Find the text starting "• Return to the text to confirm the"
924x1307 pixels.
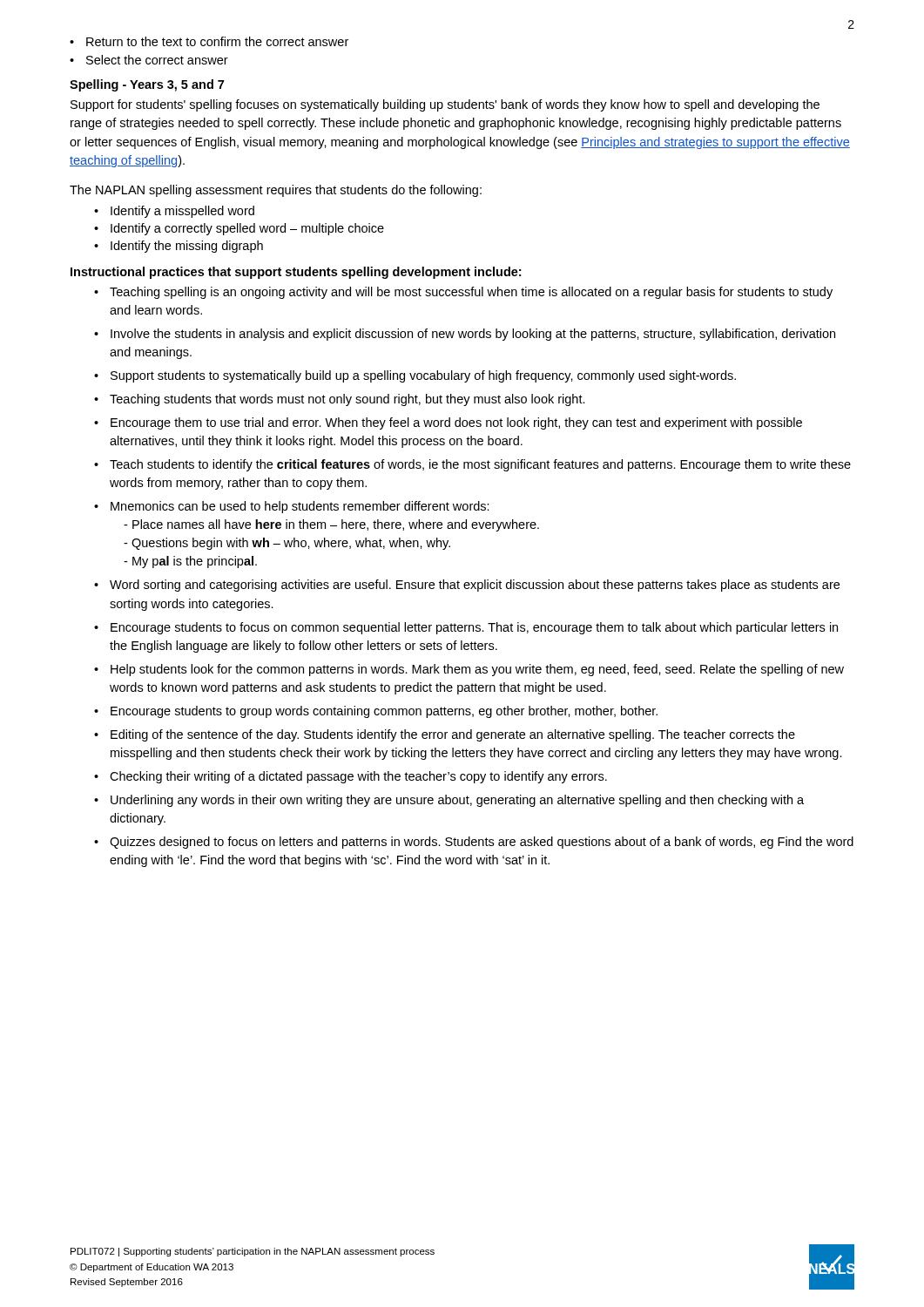point(209,42)
